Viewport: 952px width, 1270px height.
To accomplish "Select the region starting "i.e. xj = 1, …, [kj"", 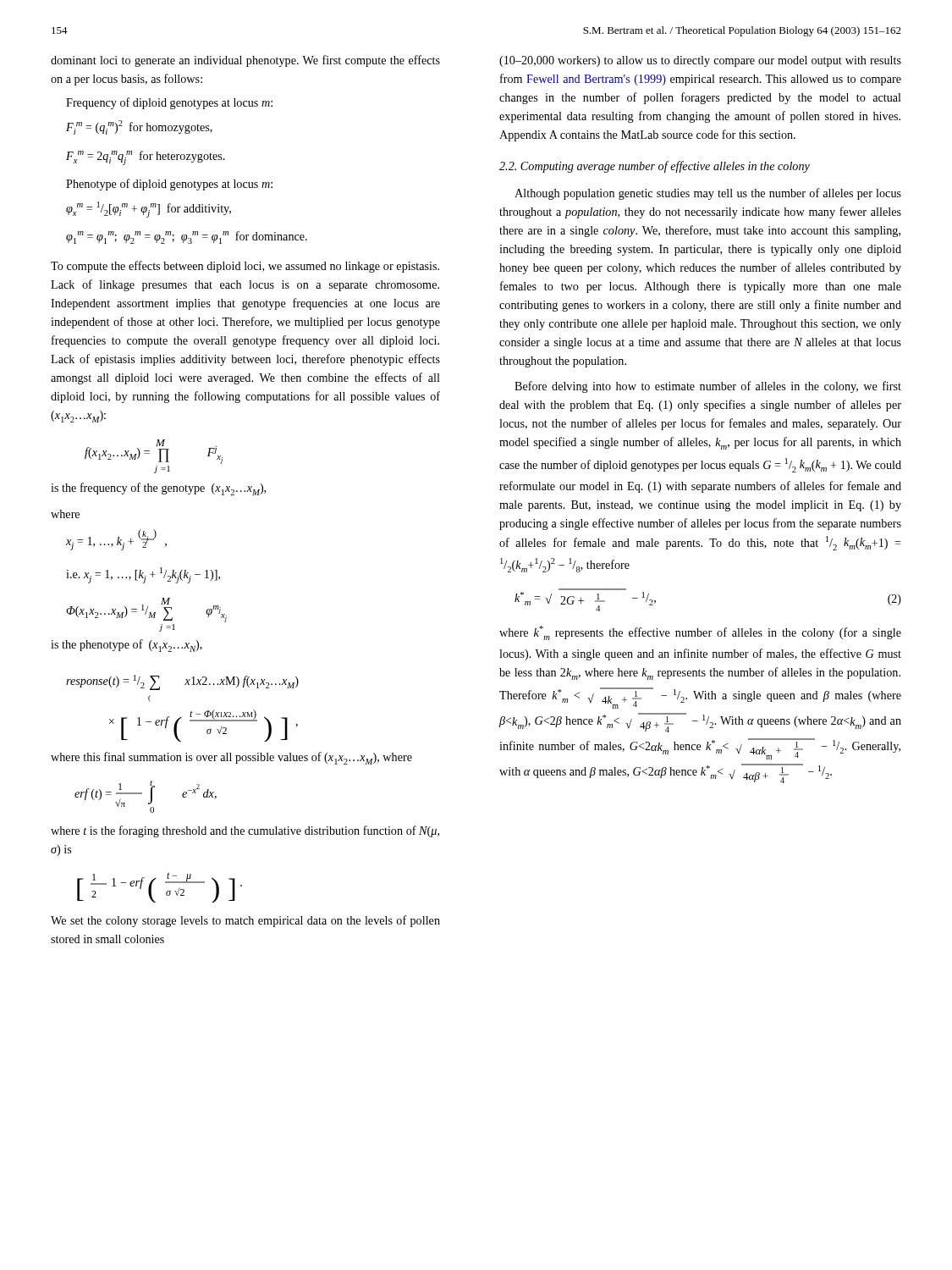I will pos(143,574).
